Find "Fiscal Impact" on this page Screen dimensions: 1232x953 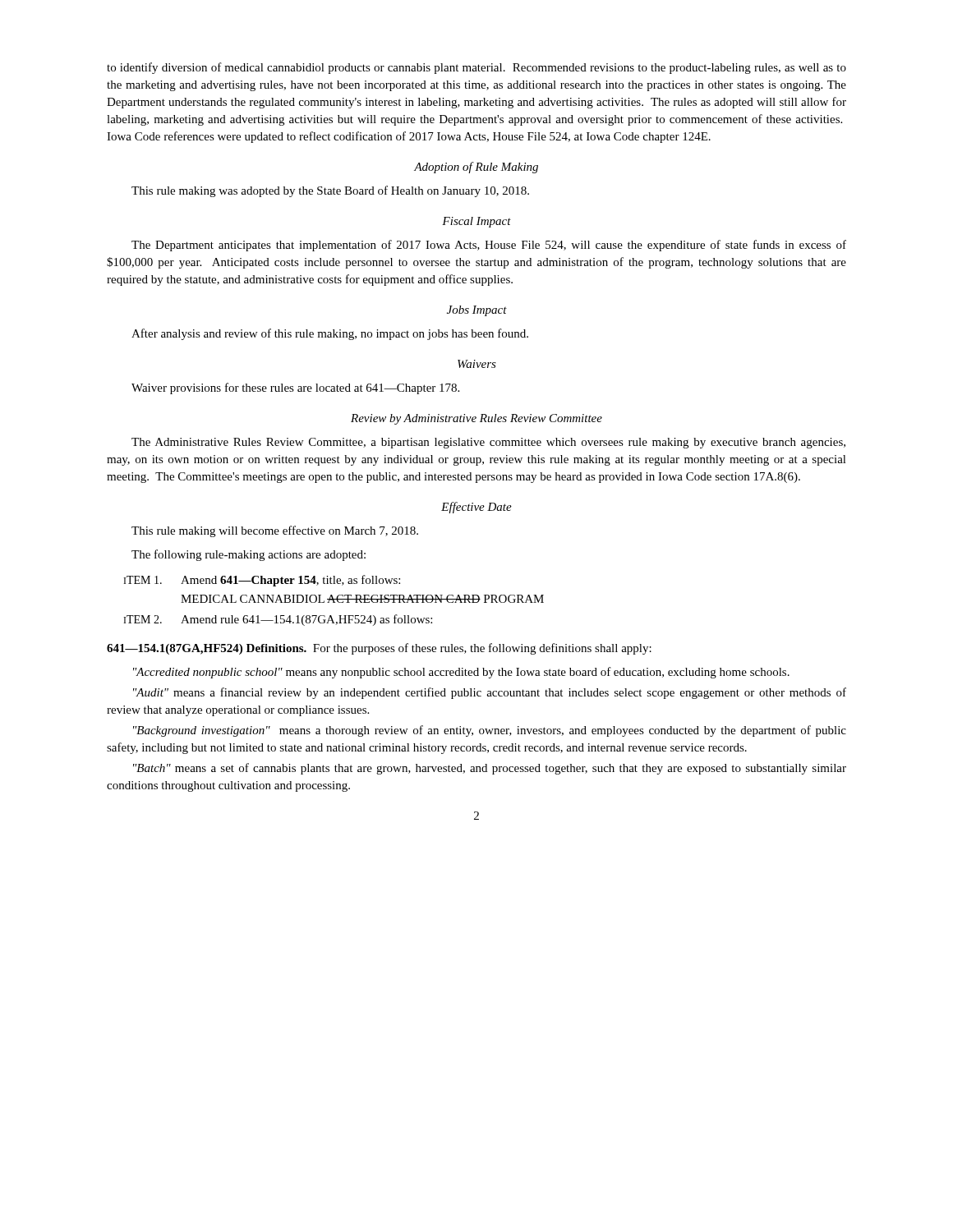click(476, 221)
